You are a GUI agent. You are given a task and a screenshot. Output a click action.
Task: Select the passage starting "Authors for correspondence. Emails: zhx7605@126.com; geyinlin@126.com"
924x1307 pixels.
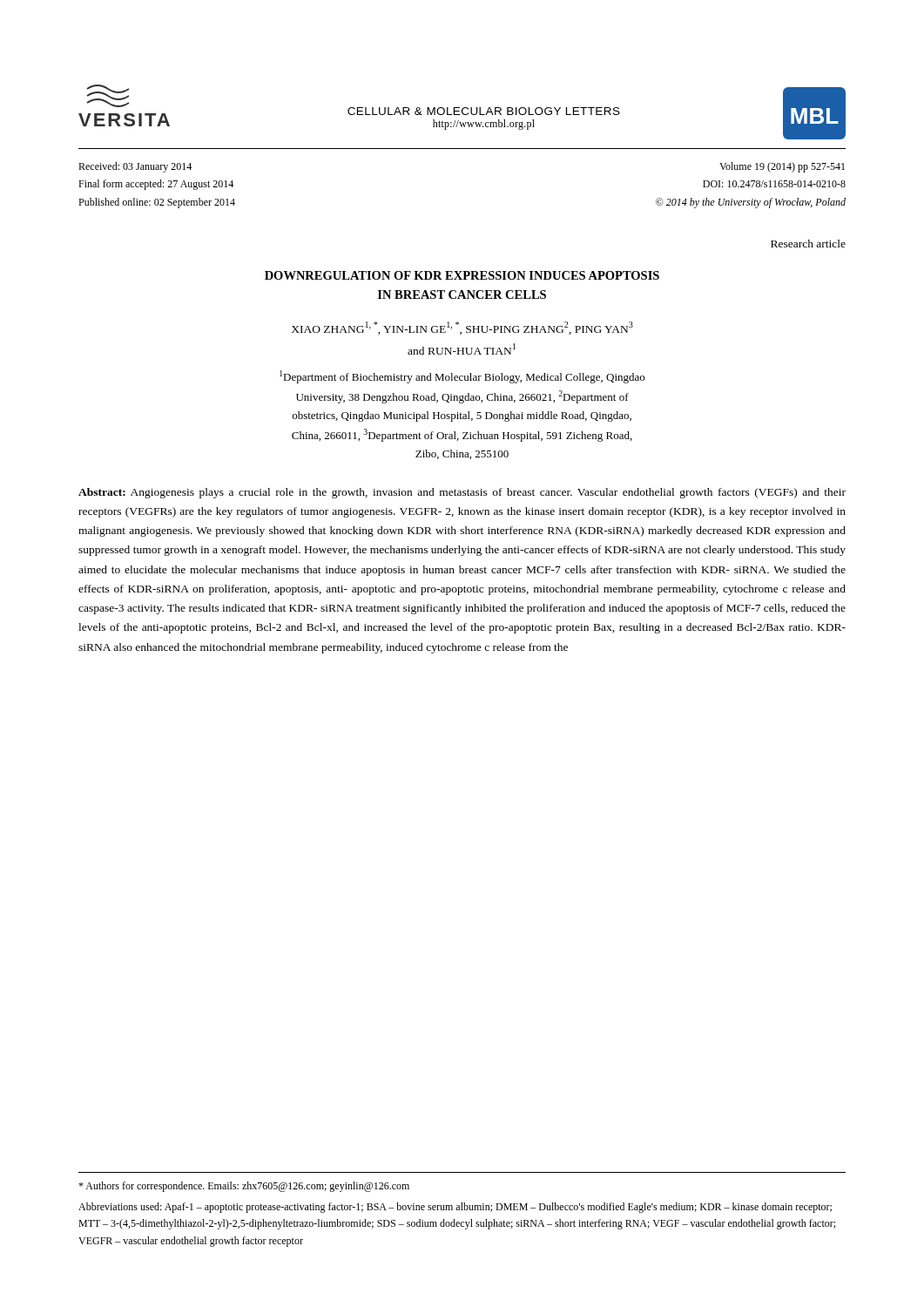(x=244, y=1186)
